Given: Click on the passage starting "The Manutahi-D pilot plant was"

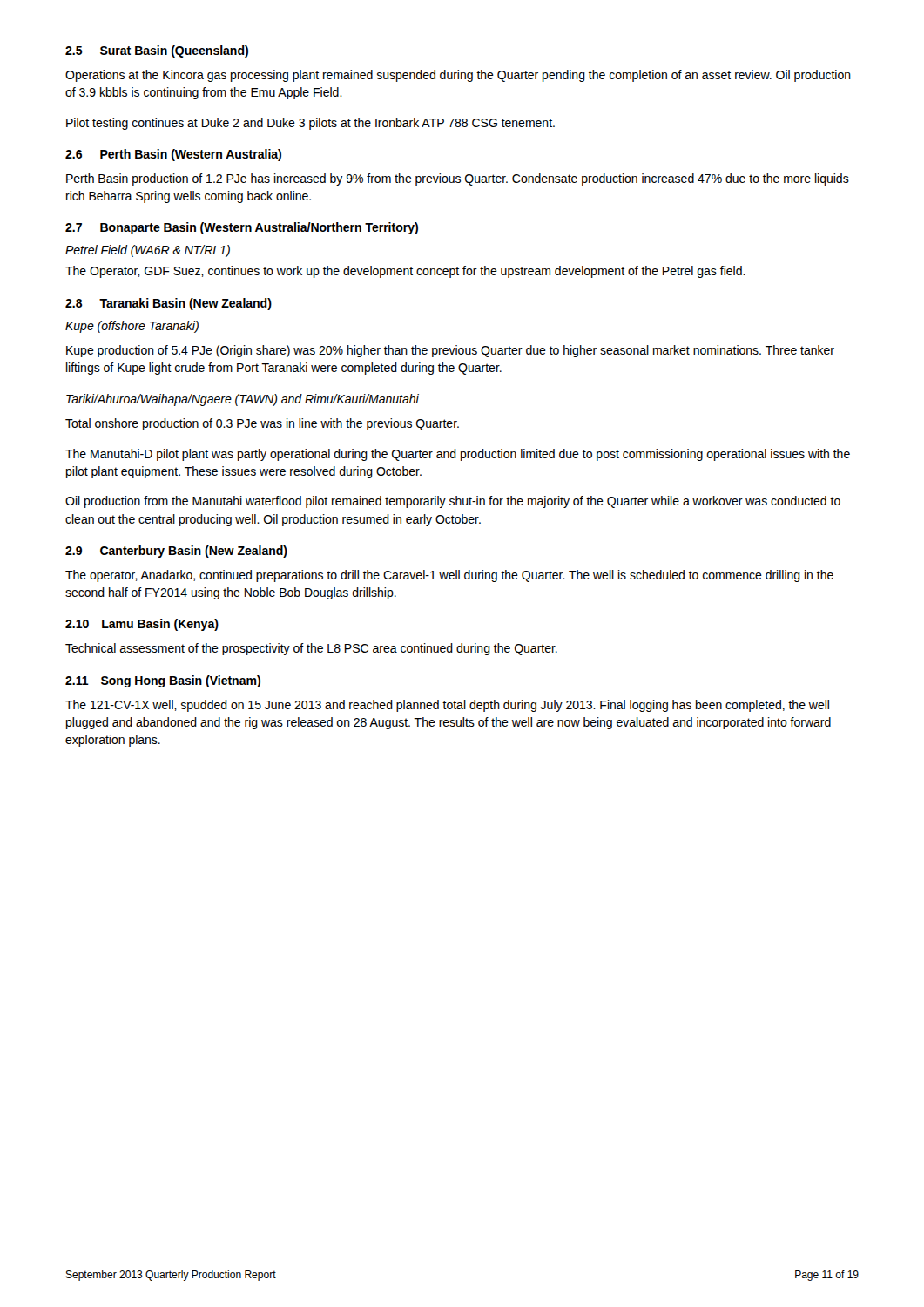Looking at the screenshot, I should tap(458, 463).
